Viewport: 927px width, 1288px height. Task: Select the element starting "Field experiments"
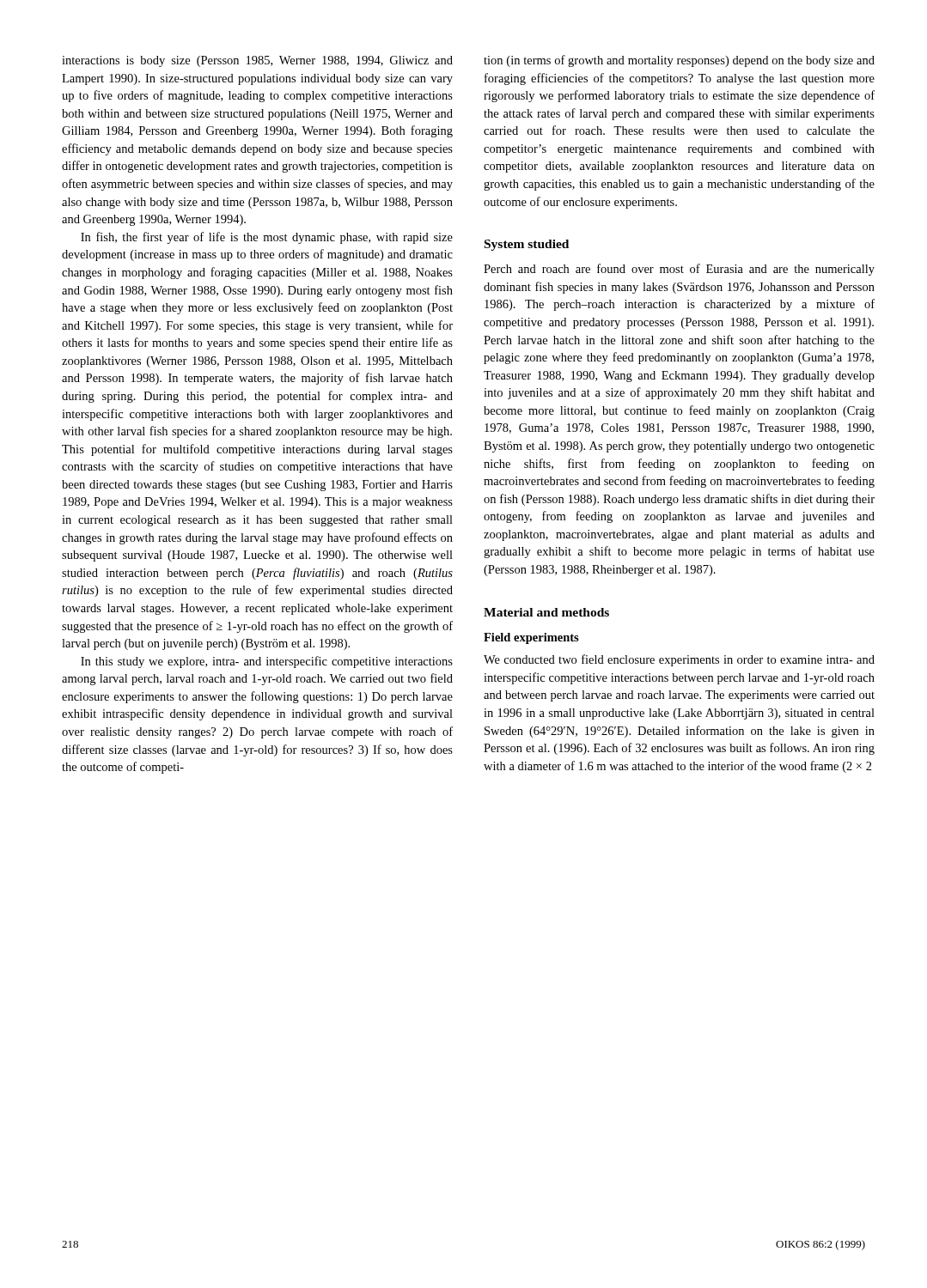tap(531, 637)
